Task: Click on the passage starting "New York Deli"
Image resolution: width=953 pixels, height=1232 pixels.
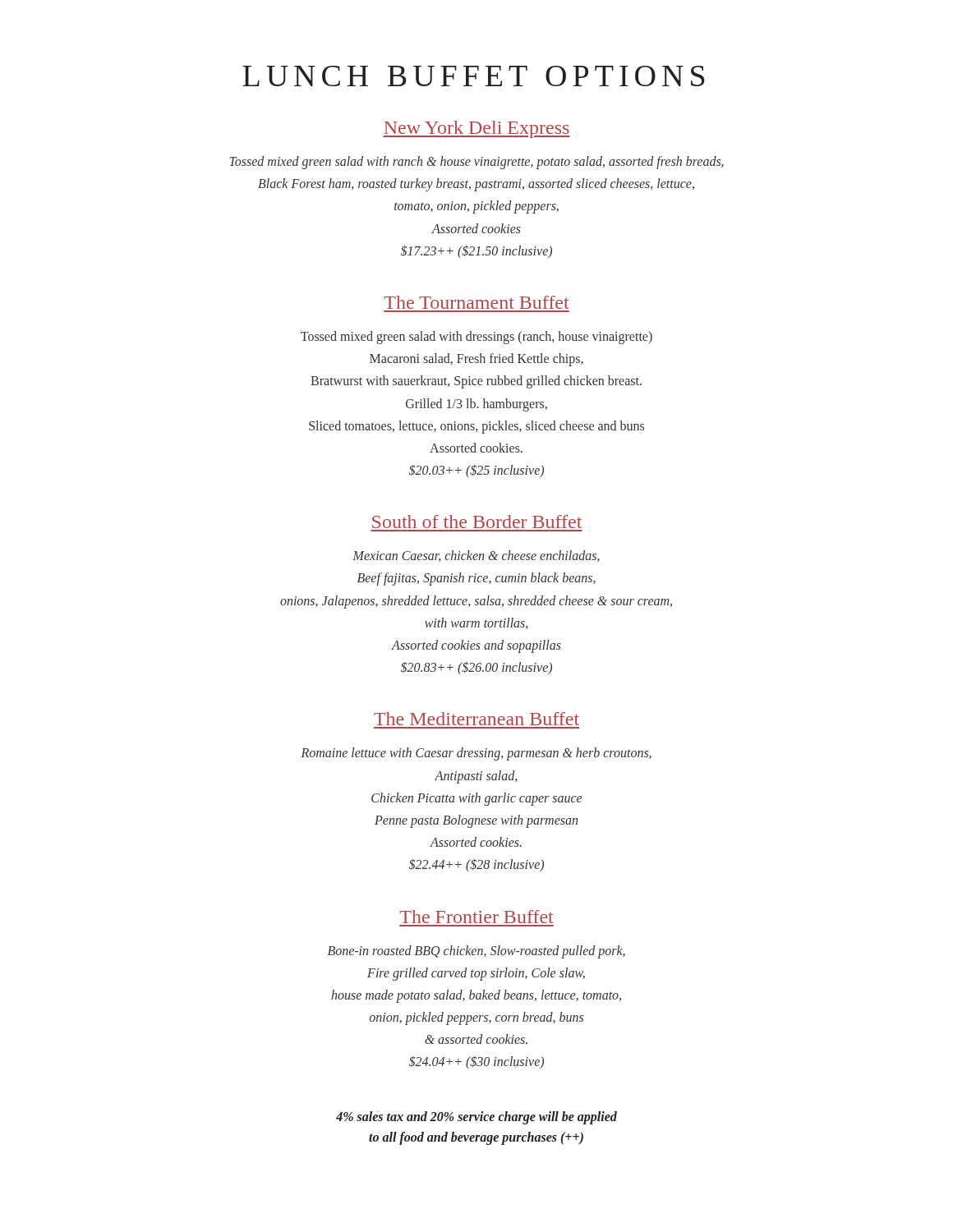Action: (476, 128)
